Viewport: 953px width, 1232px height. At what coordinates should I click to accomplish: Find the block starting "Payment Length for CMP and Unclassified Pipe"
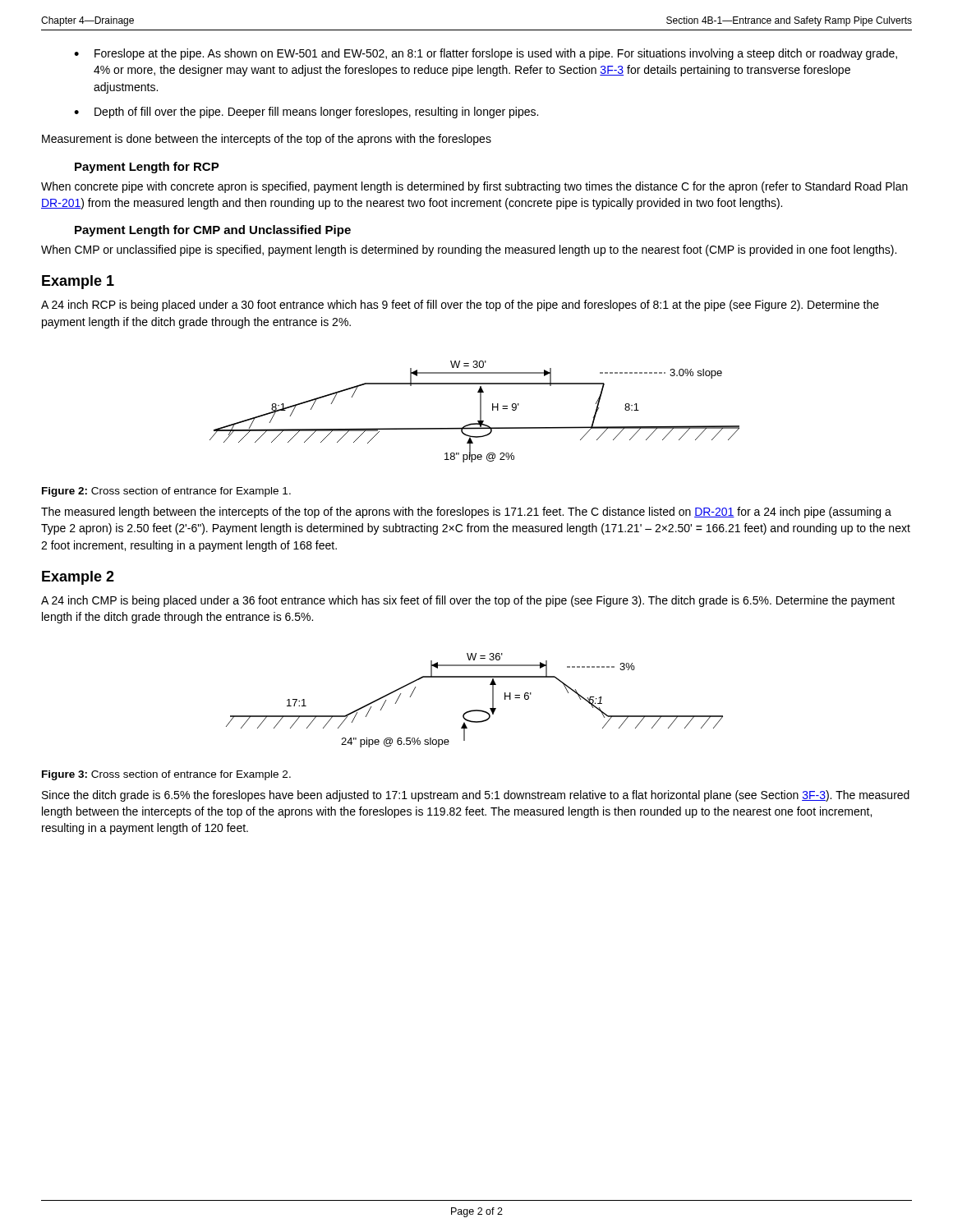[213, 230]
